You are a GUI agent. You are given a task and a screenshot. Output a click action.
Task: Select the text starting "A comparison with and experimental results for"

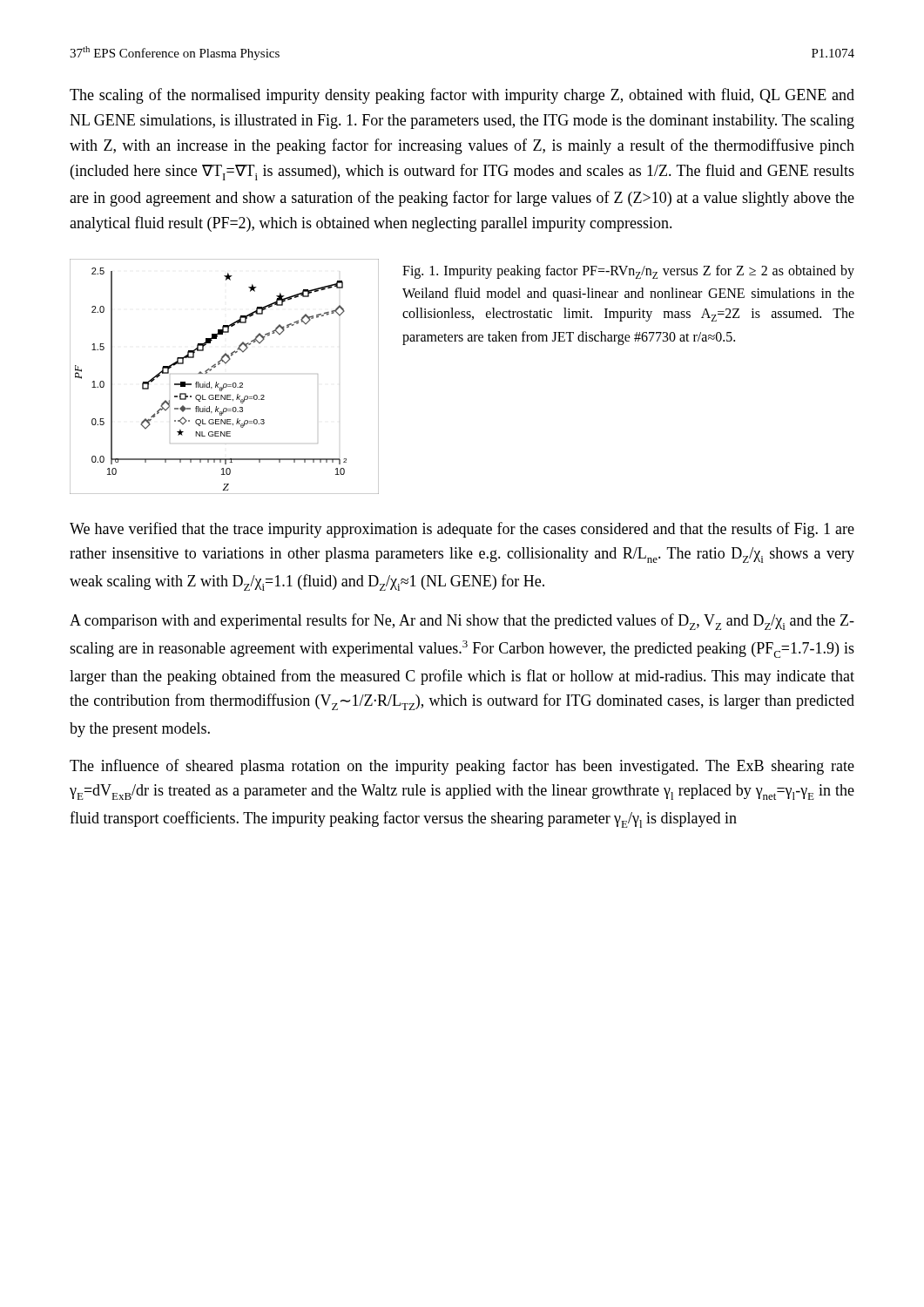[462, 674]
